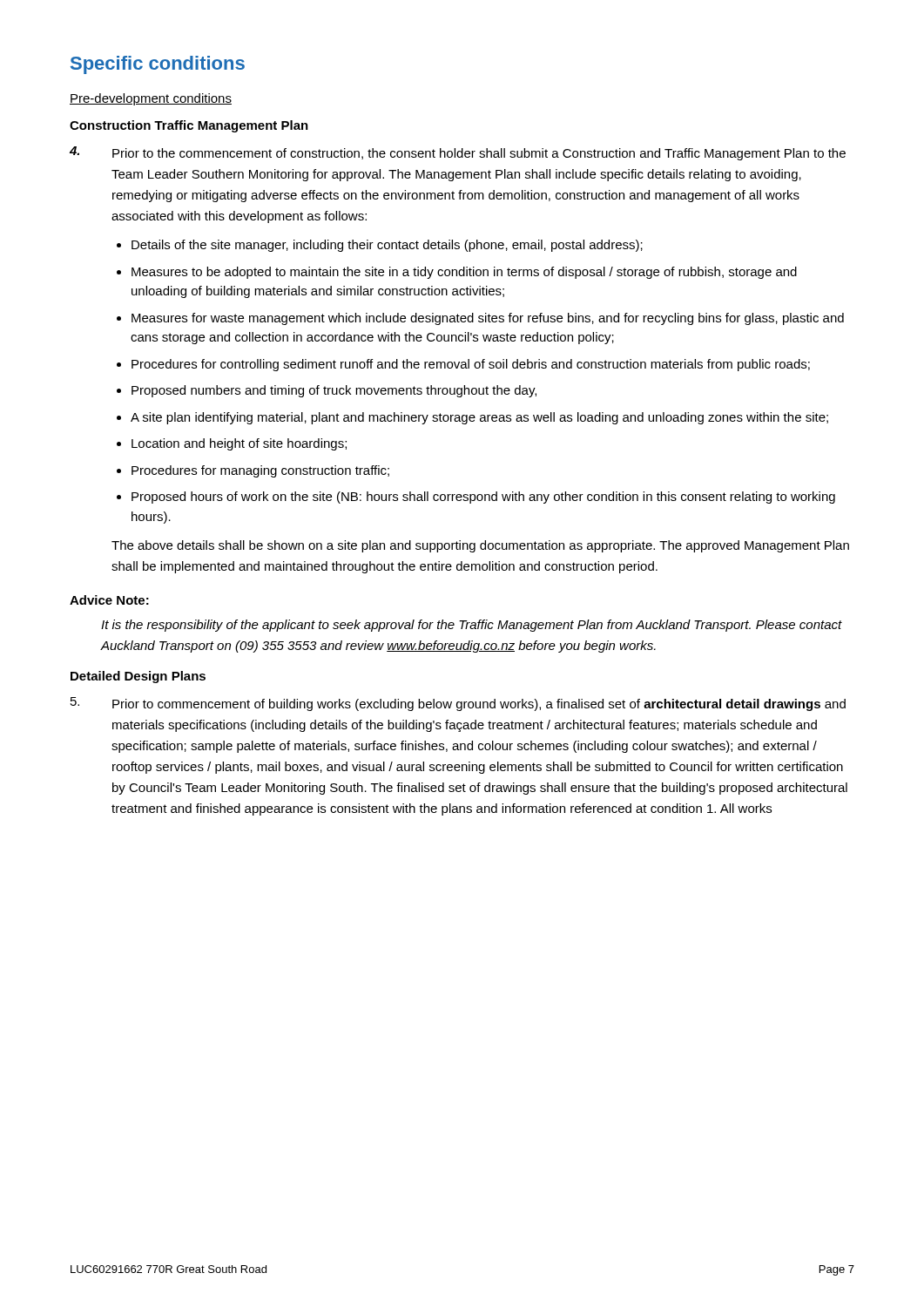This screenshot has width=924, height=1307.
Task: Point to "Pre-development conditions"
Action: coord(151,99)
